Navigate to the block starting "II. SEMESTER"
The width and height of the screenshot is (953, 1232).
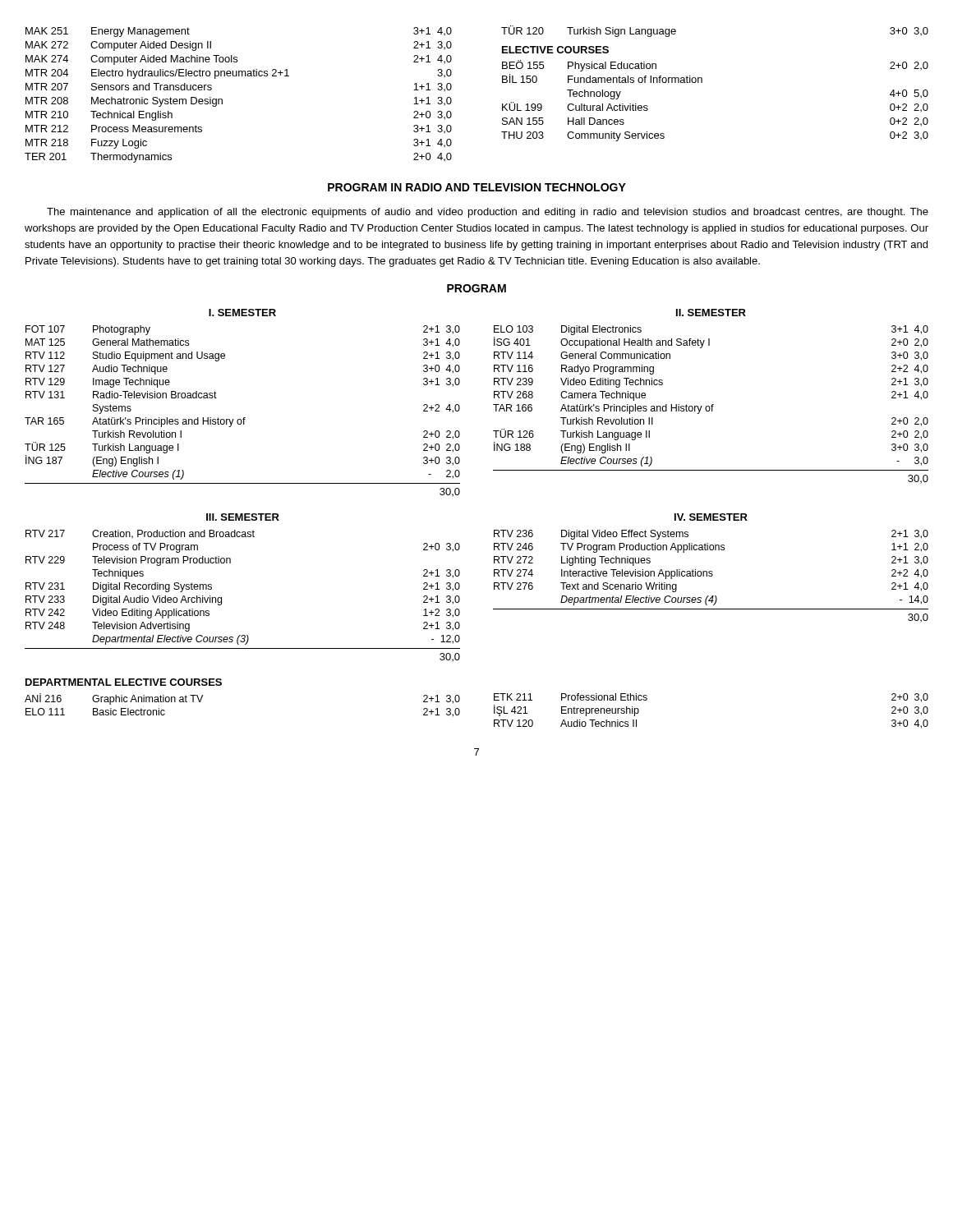[711, 312]
